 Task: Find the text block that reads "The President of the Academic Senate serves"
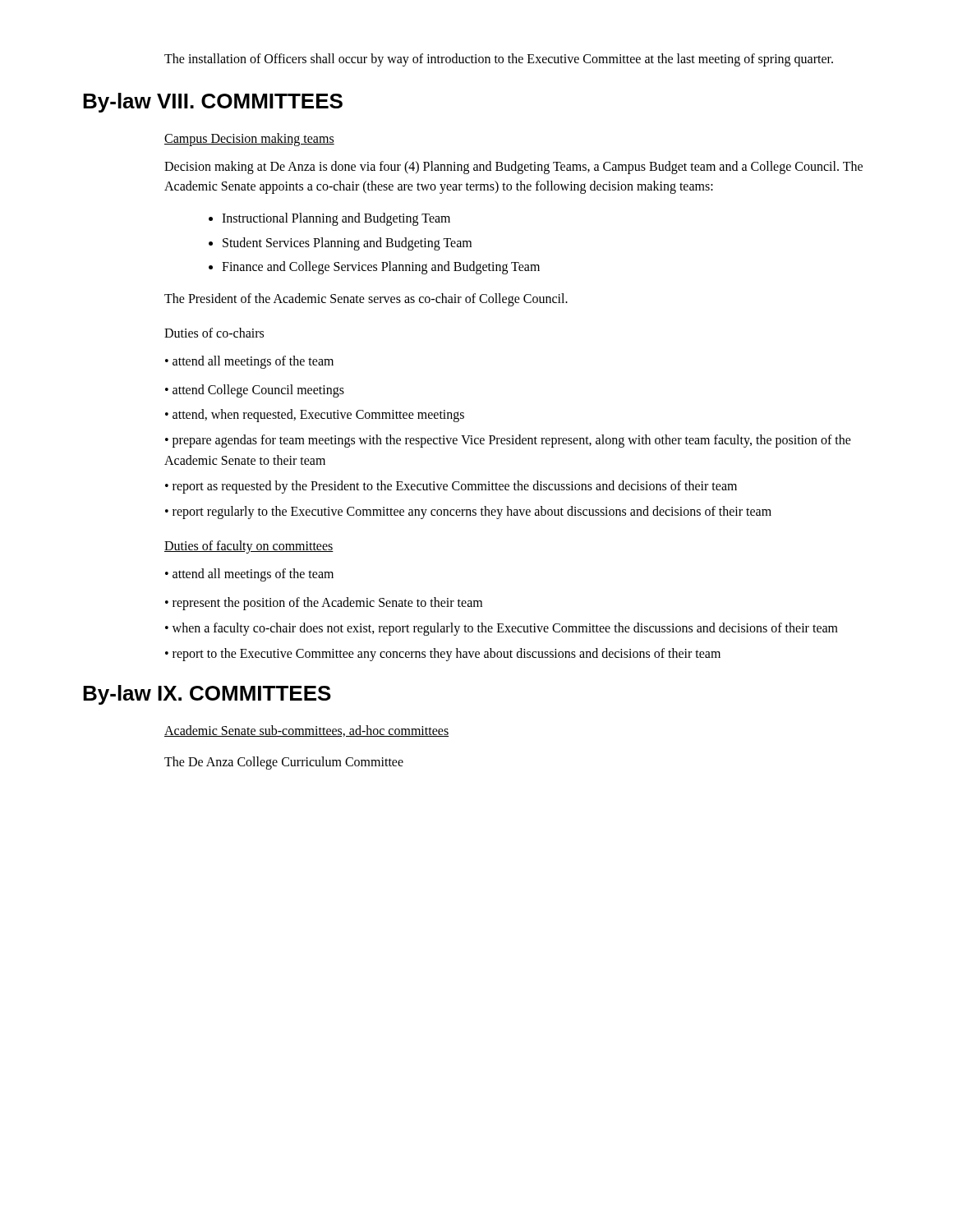coord(518,299)
